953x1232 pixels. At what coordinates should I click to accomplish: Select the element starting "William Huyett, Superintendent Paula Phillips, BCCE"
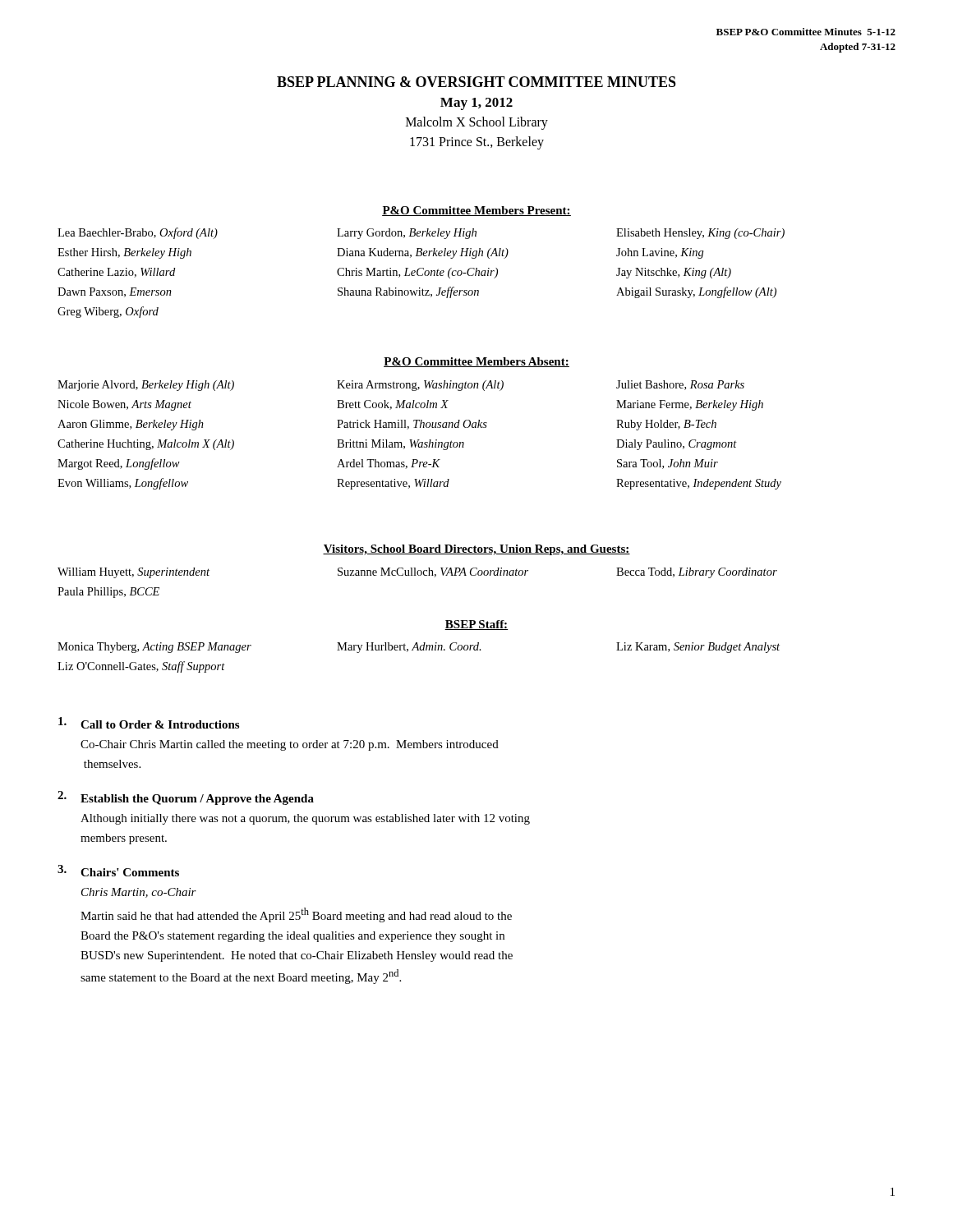click(x=476, y=582)
